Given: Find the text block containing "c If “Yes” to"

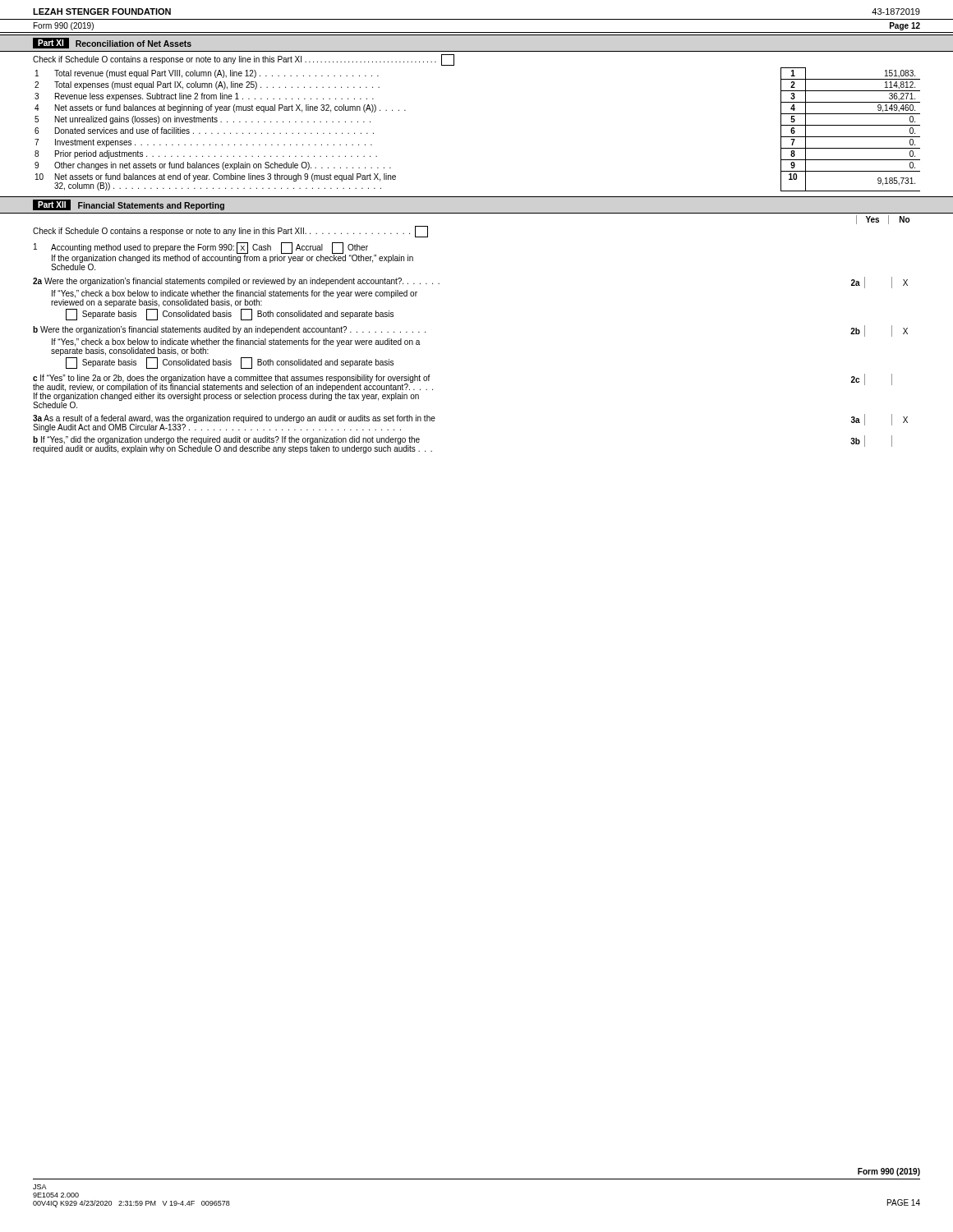Looking at the screenshot, I should coord(226,390).
